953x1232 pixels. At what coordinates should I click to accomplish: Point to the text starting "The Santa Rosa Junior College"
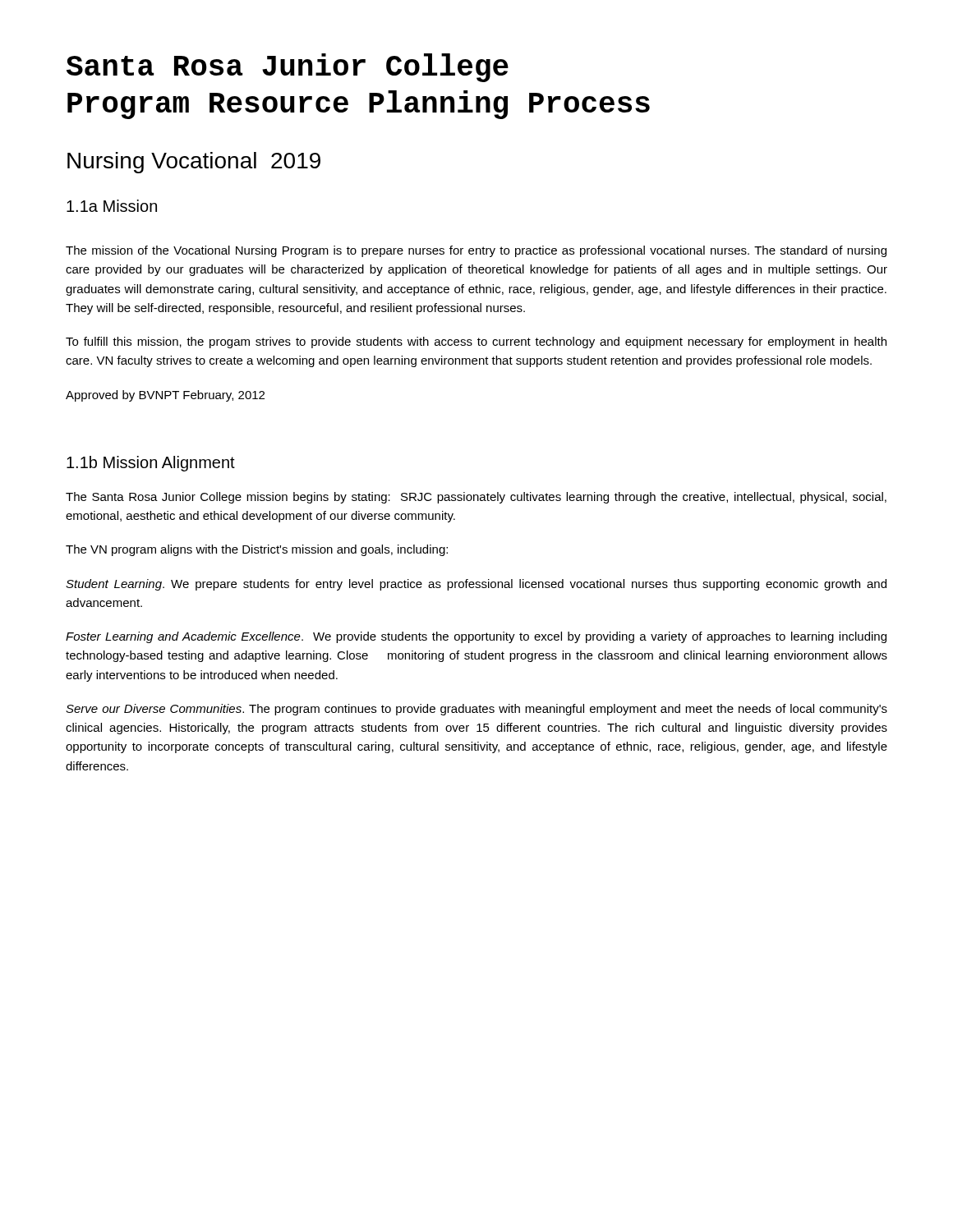pos(476,506)
